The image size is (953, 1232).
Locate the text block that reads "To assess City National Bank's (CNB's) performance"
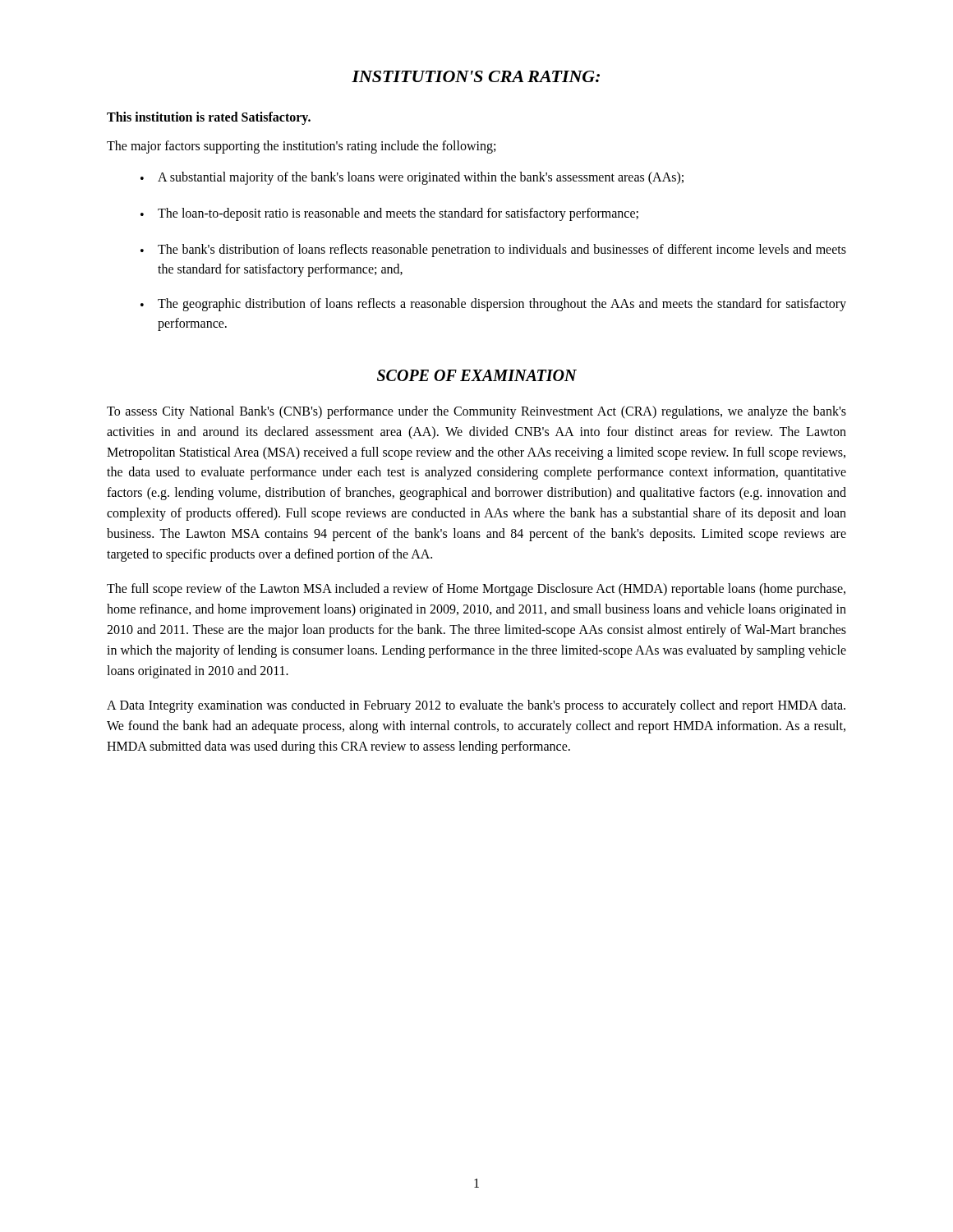click(476, 482)
